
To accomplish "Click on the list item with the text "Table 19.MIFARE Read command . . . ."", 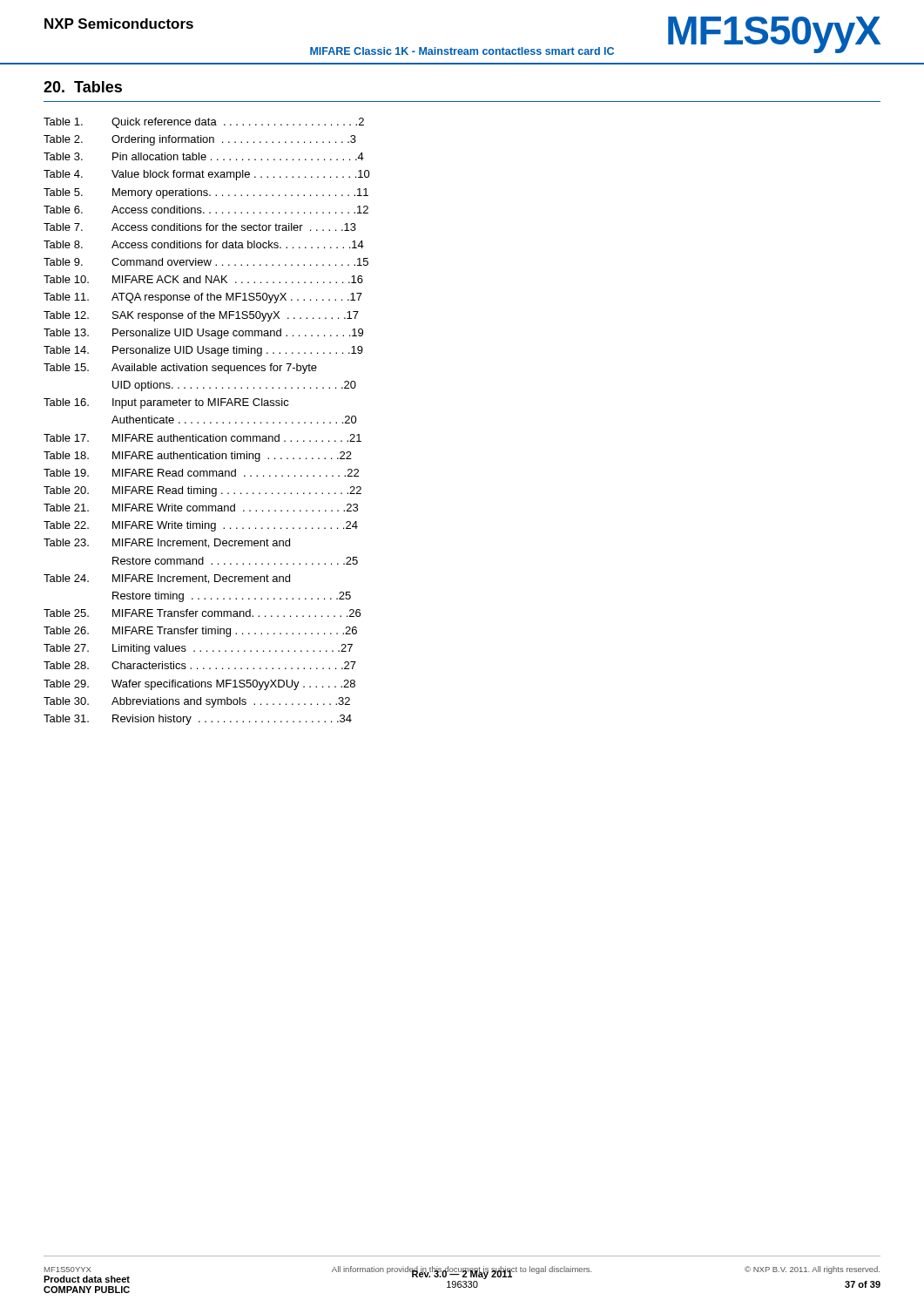I will click(270, 473).
